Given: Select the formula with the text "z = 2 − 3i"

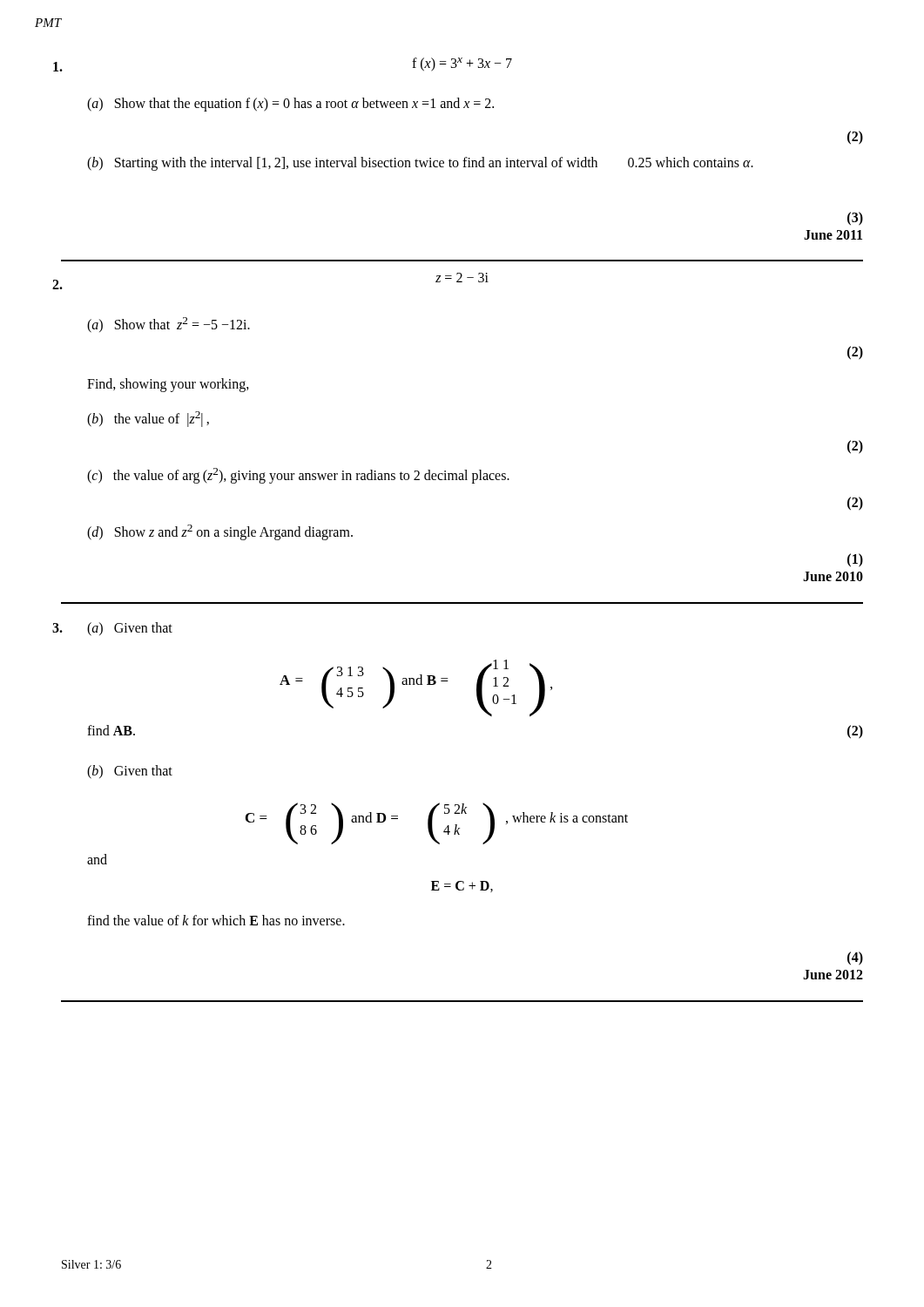Looking at the screenshot, I should (462, 278).
